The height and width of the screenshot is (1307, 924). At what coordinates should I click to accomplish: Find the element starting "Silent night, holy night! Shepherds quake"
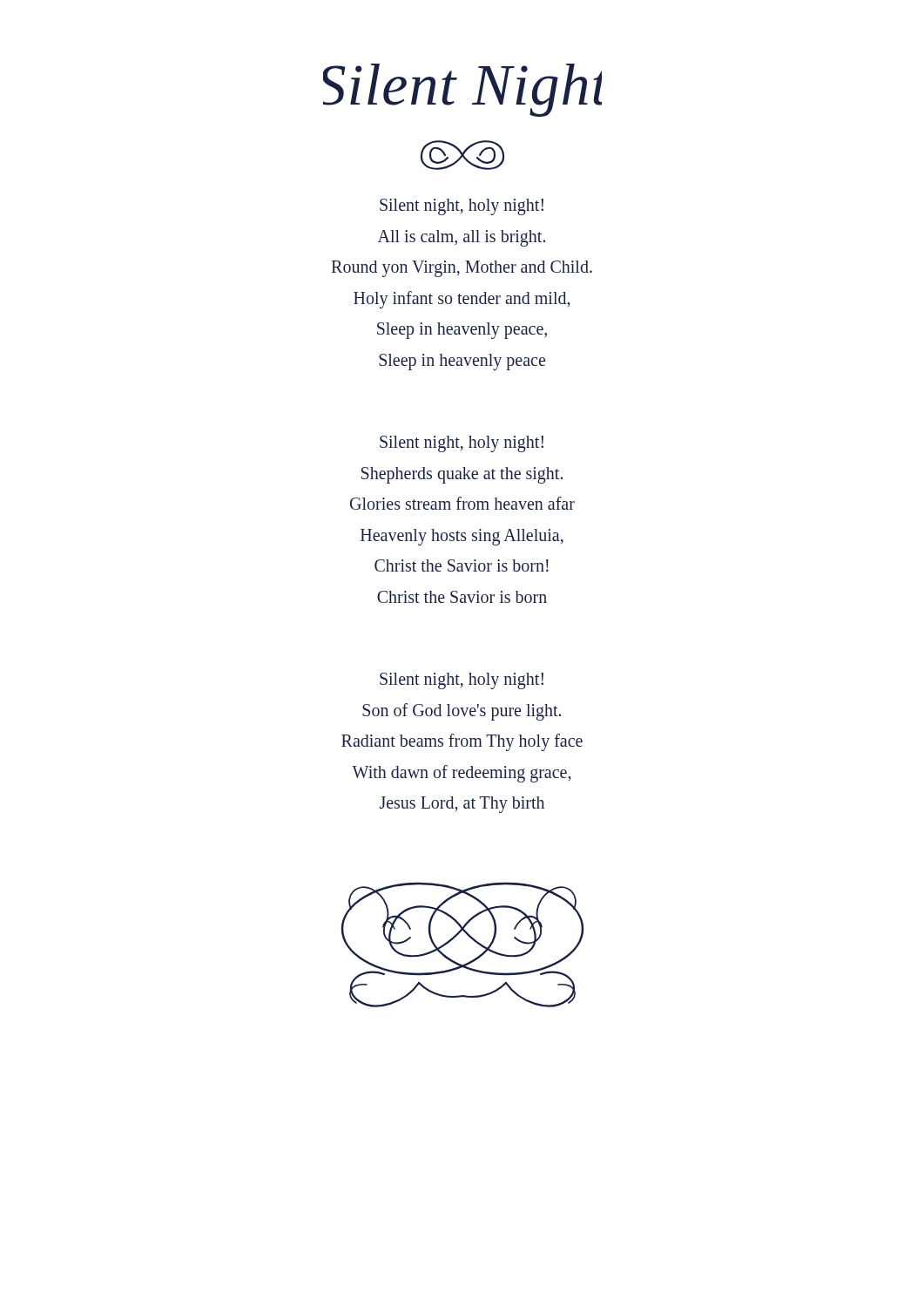(462, 519)
